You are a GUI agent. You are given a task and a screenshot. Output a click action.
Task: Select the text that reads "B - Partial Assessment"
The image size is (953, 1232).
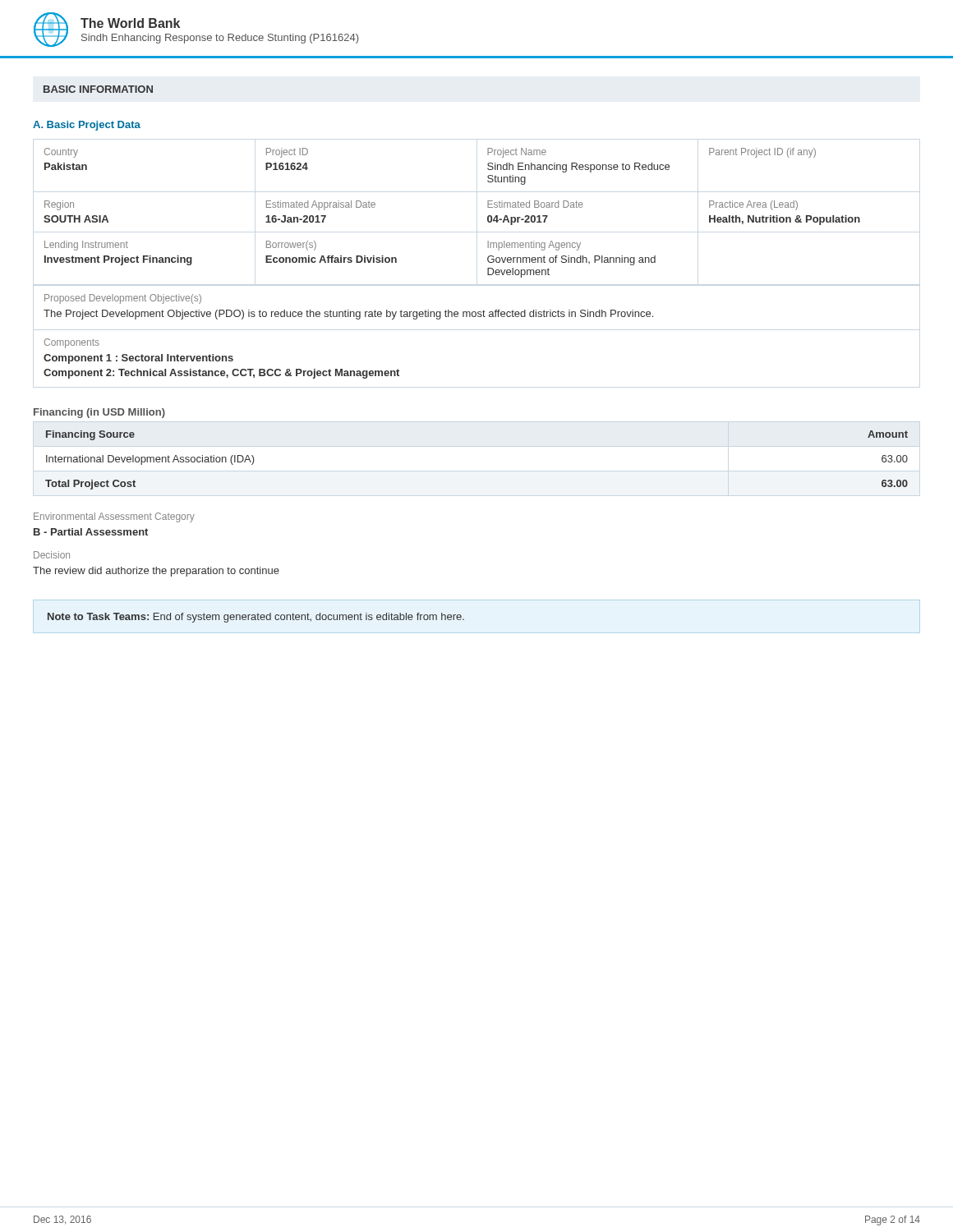91,532
